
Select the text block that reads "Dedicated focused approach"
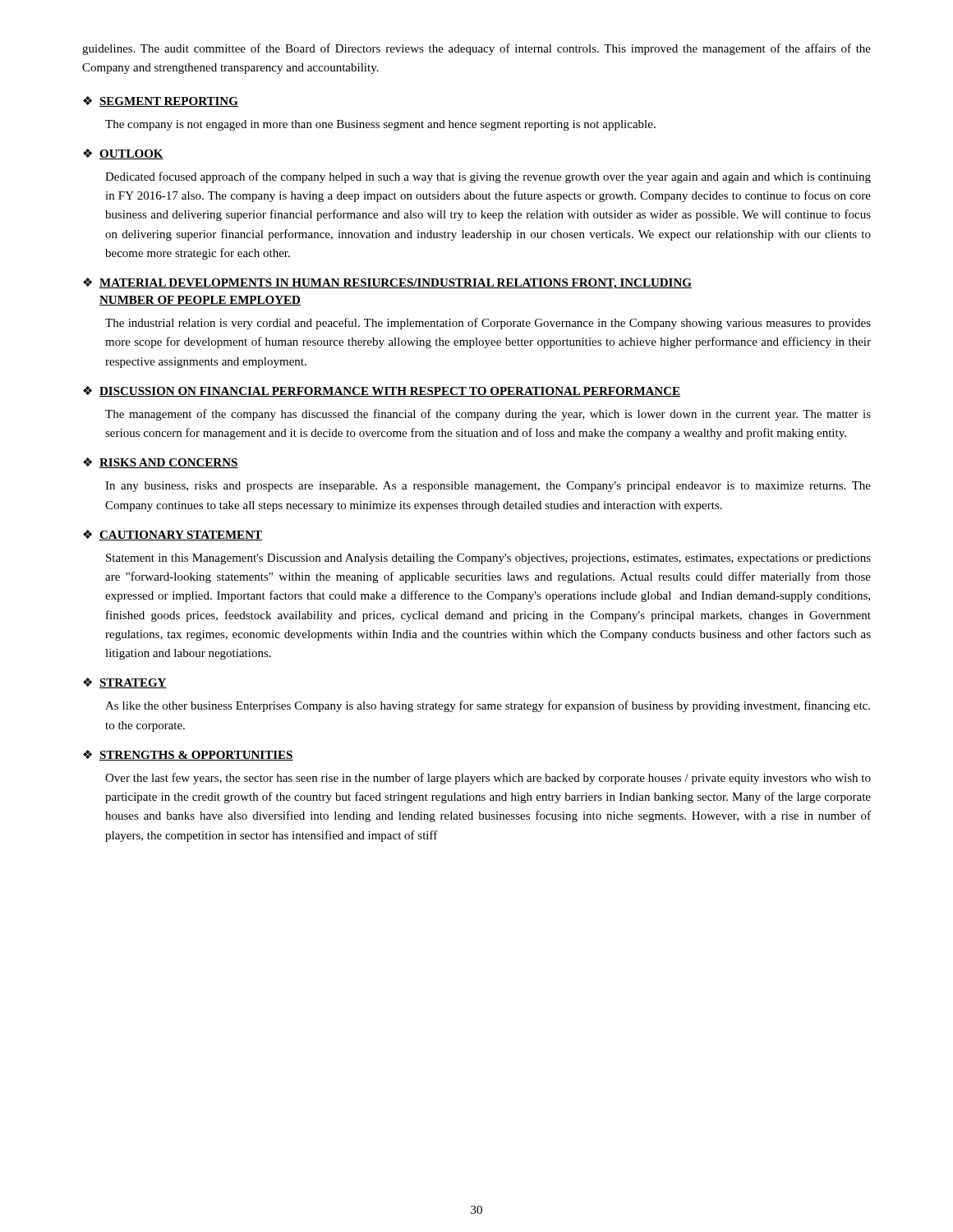click(x=488, y=215)
